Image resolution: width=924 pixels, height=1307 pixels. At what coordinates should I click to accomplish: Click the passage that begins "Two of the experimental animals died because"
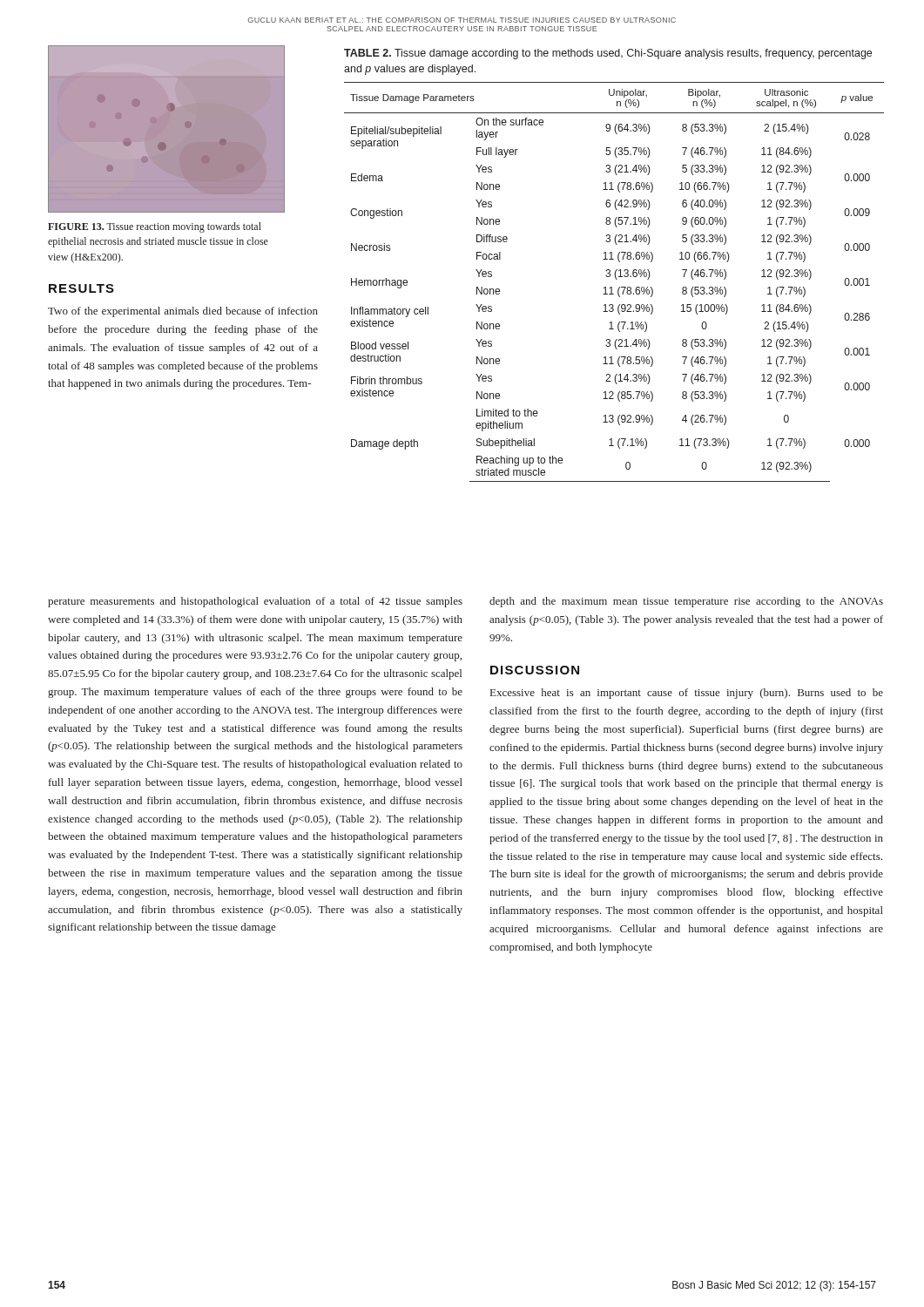click(x=183, y=347)
